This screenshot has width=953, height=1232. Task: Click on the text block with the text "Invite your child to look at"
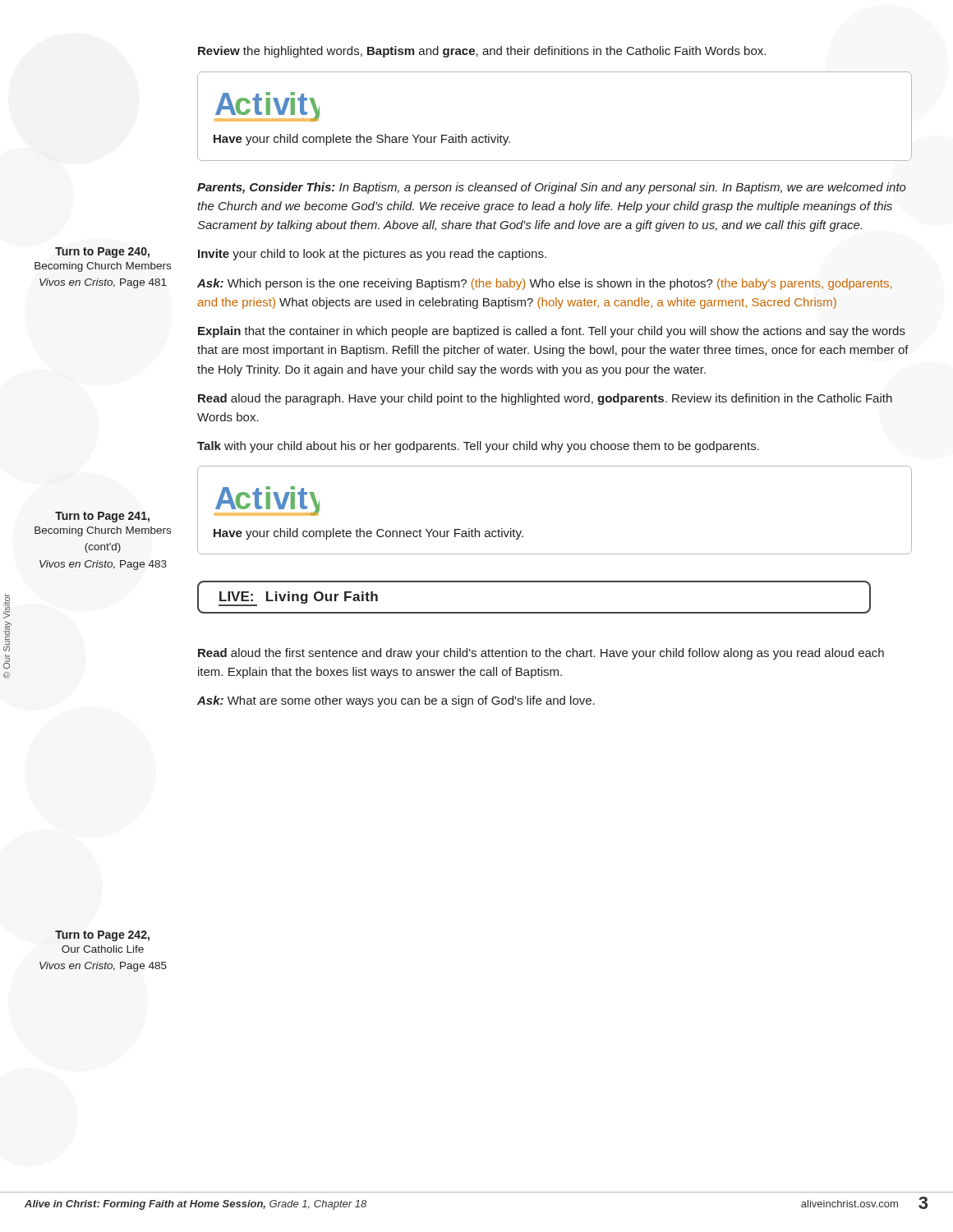(x=372, y=254)
